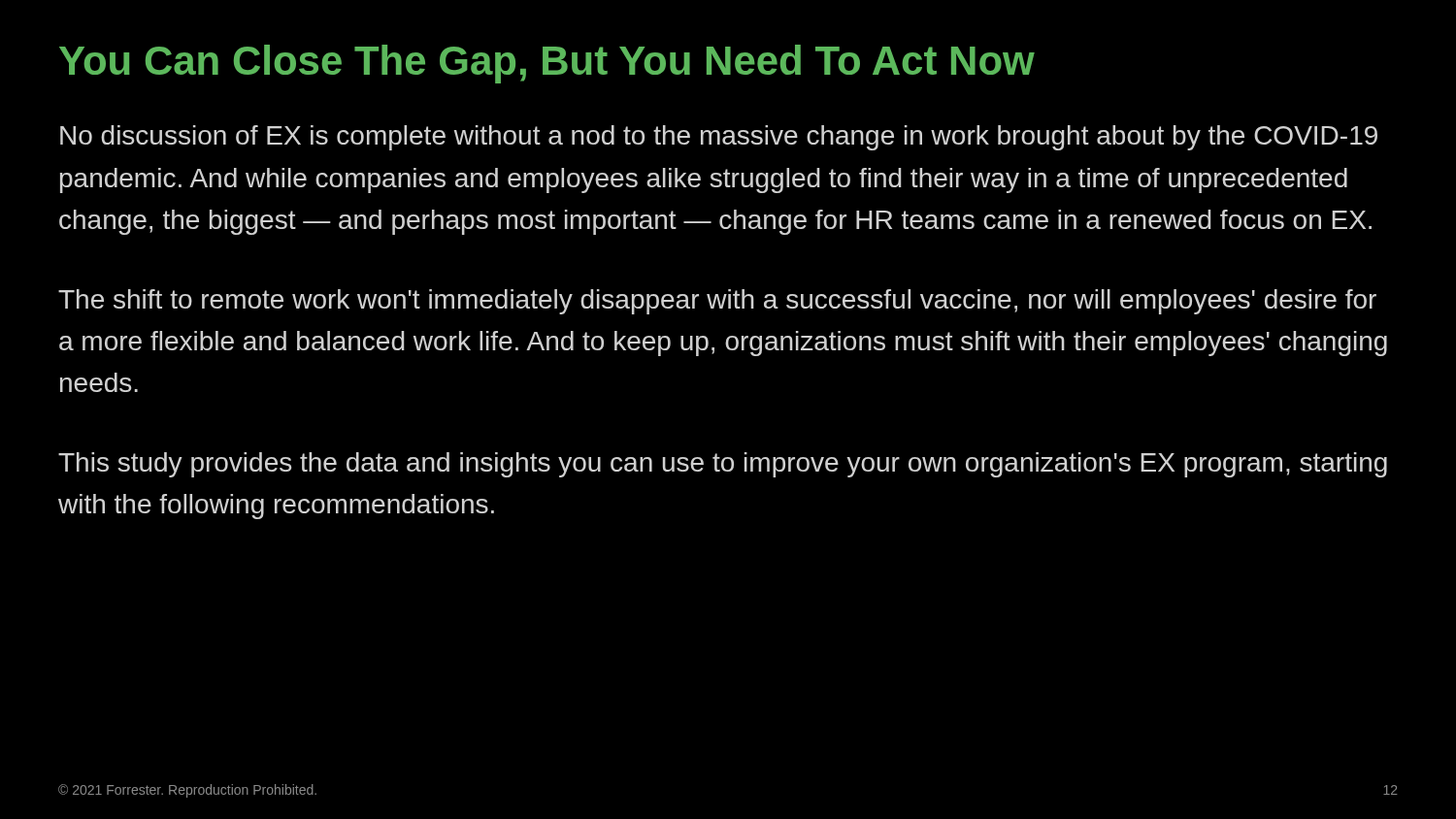Point to the region starting "The shift to remote work won't immediately"
Screen dimensions: 819x1456
pos(723,341)
